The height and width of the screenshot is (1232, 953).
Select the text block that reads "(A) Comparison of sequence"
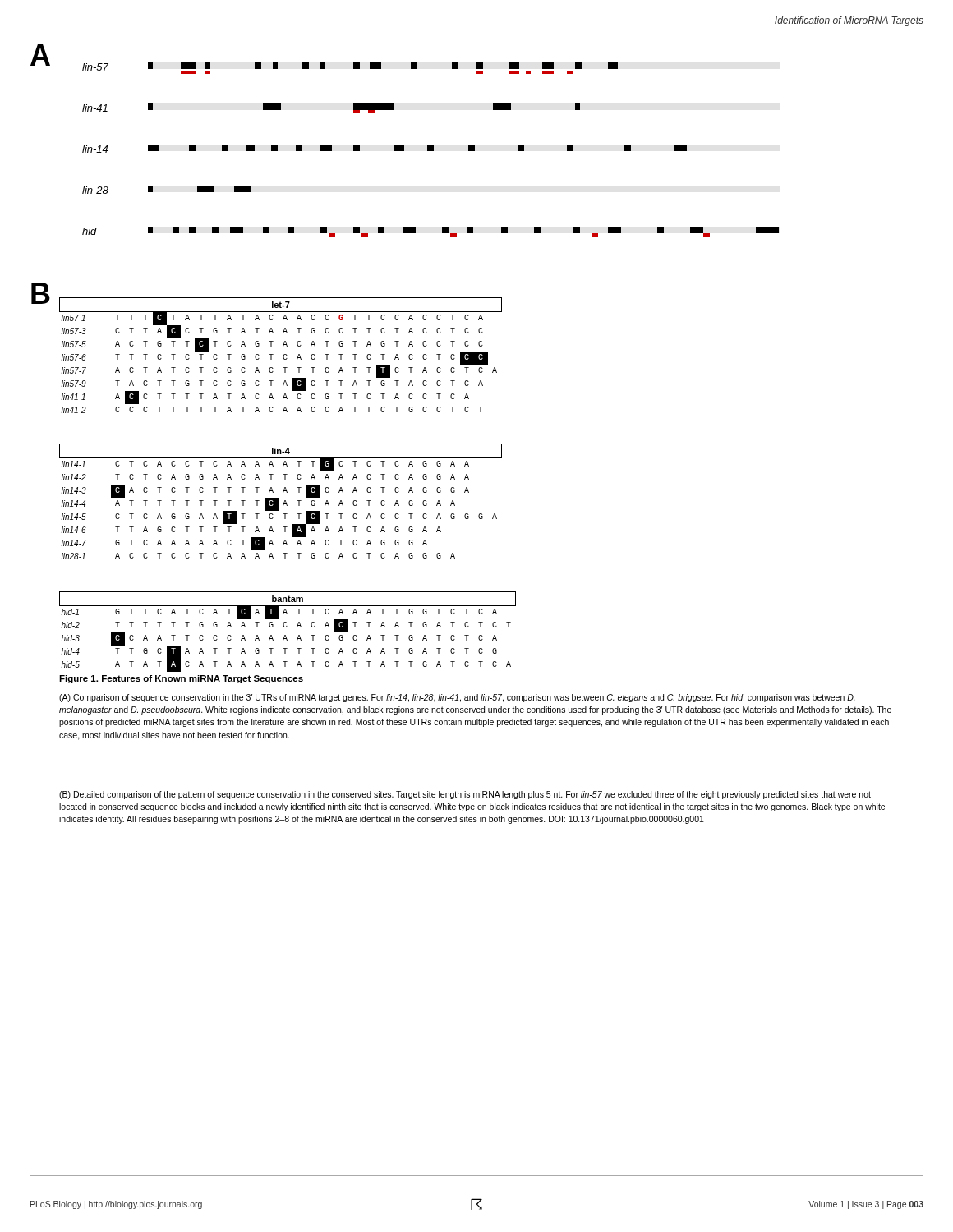coord(475,716)
